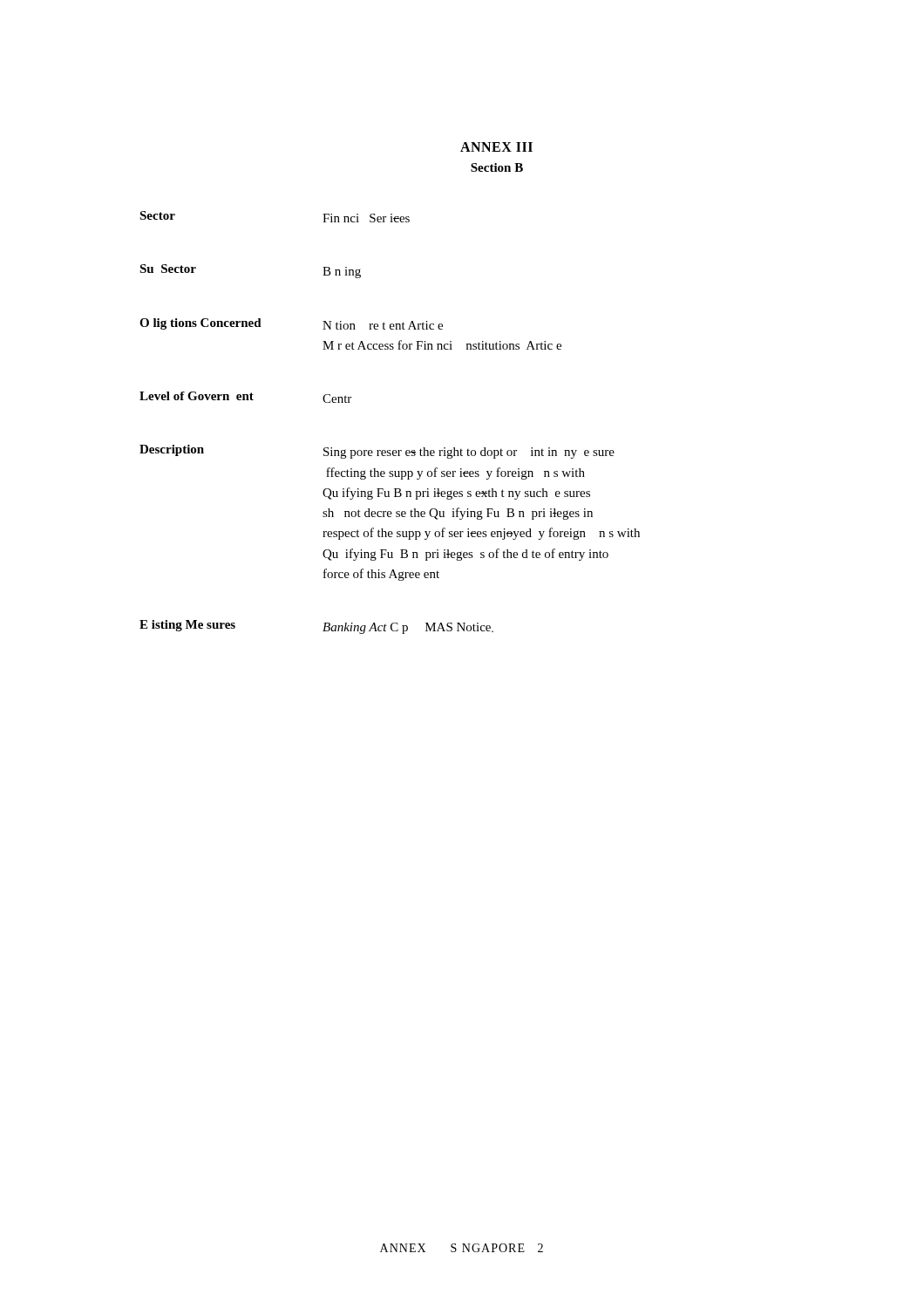
Task: Locate the text that reads "Level of Govern ent Centr"
Action: click(245, 397)
